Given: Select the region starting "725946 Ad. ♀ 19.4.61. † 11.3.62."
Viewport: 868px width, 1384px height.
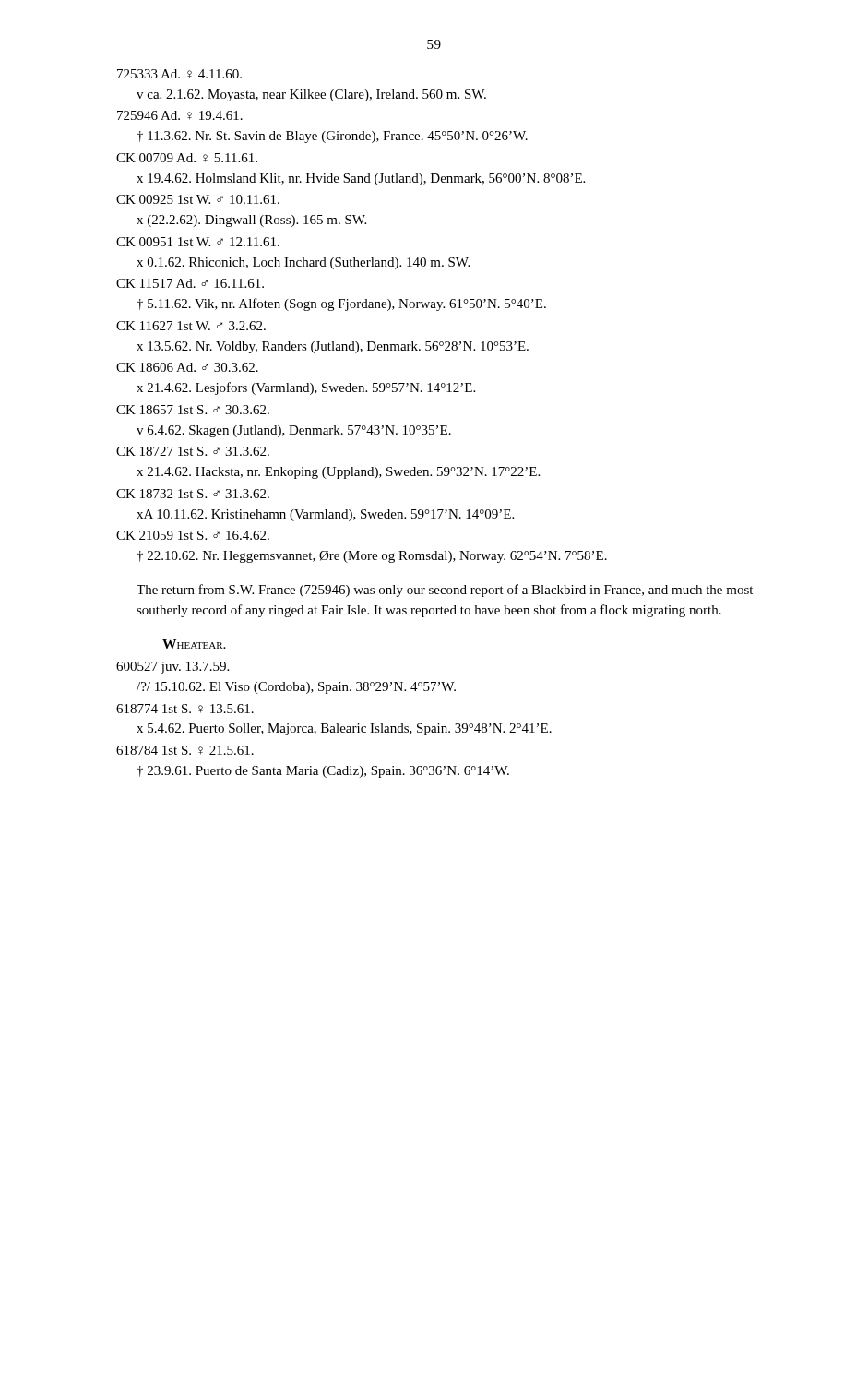Looking at the screenshot, I should 456,126.
